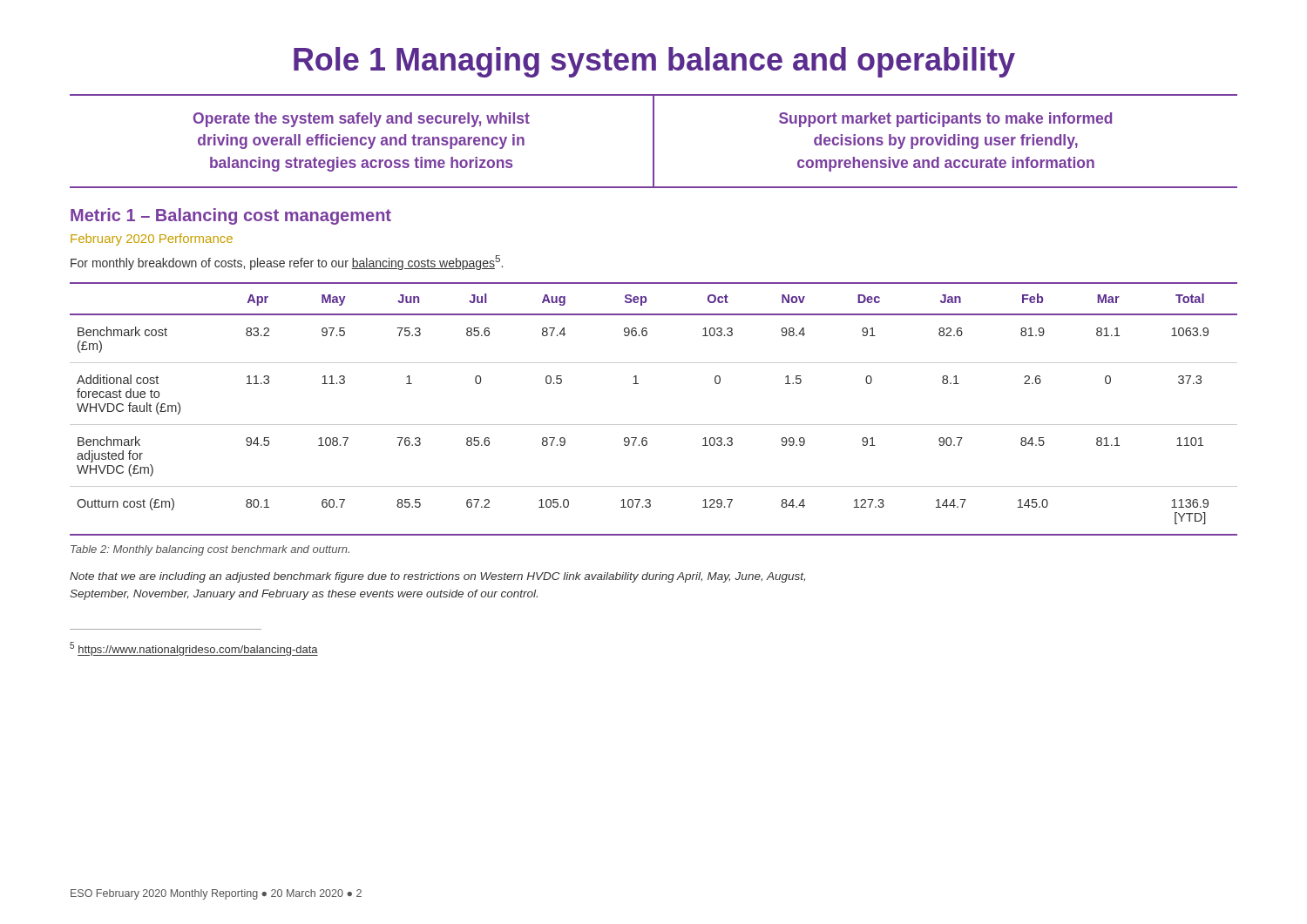Viewport: 1307px width, 924px height.
Task: Point to "February 2020 Performance"
Action: coord(152,239)
